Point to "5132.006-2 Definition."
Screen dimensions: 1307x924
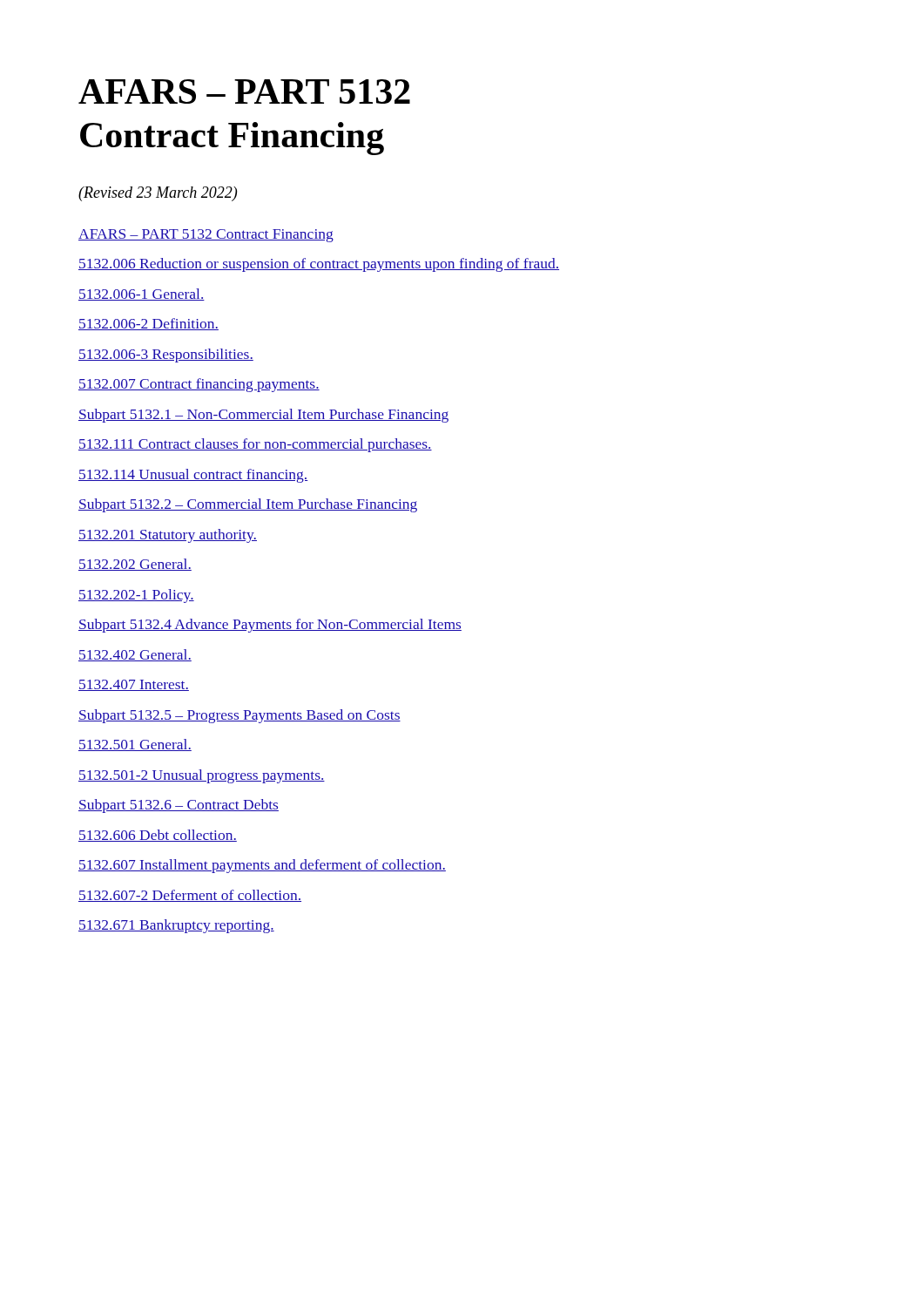(148, 324)
